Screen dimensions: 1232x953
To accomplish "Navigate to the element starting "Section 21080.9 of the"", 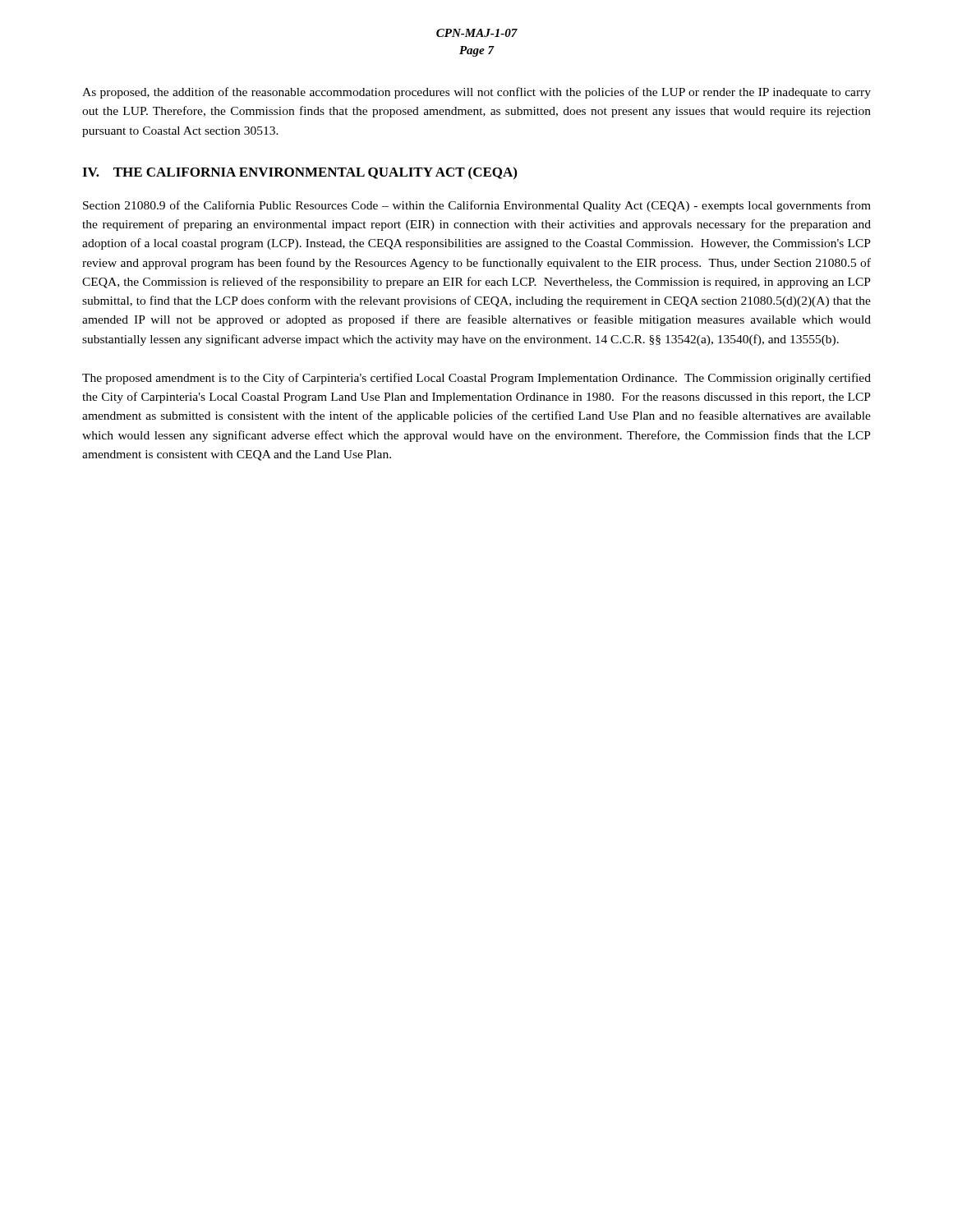I will (x=476, y=272).
